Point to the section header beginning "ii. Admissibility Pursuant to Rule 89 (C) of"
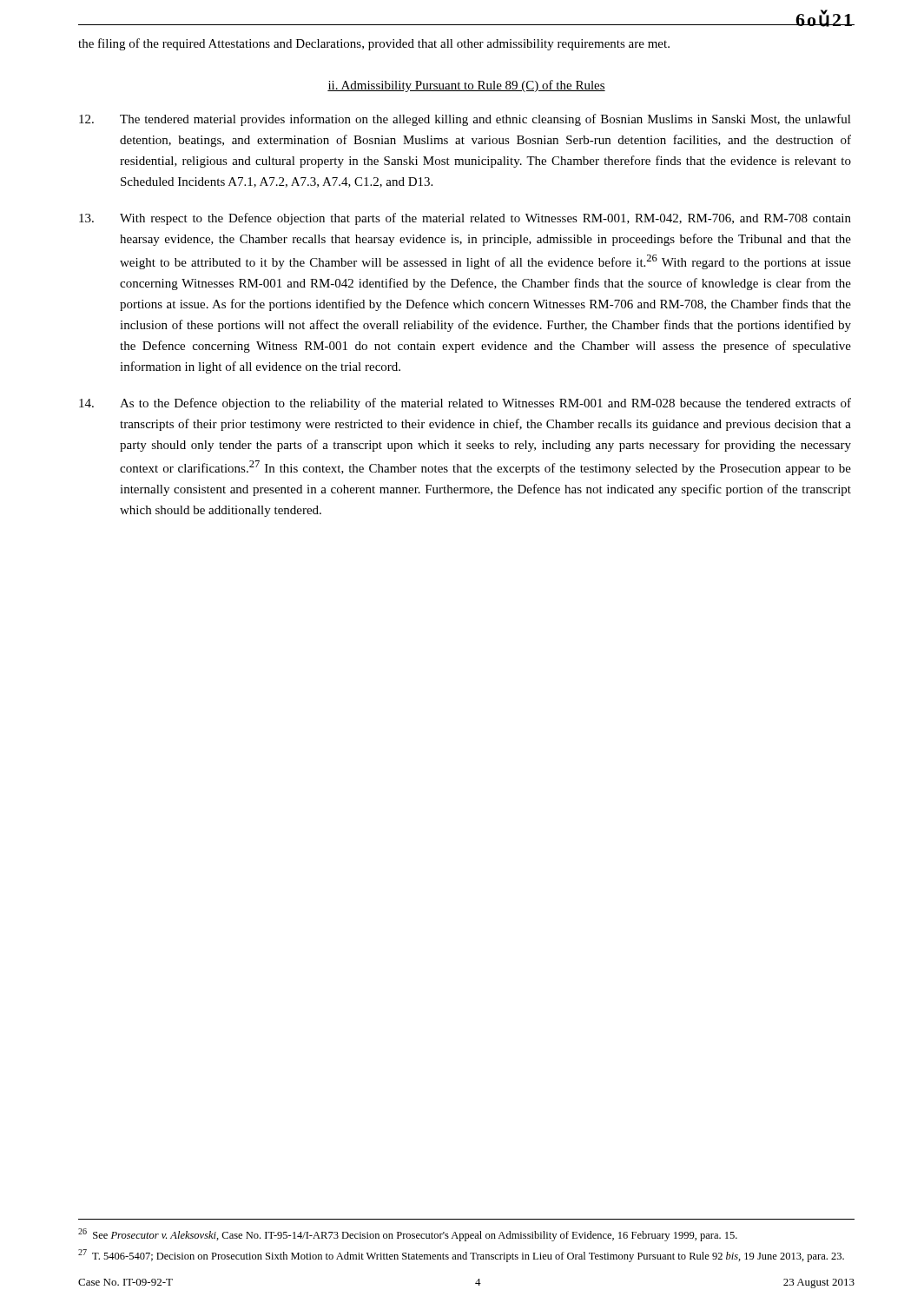The image size is (924, 1303). tap(466, 85)
